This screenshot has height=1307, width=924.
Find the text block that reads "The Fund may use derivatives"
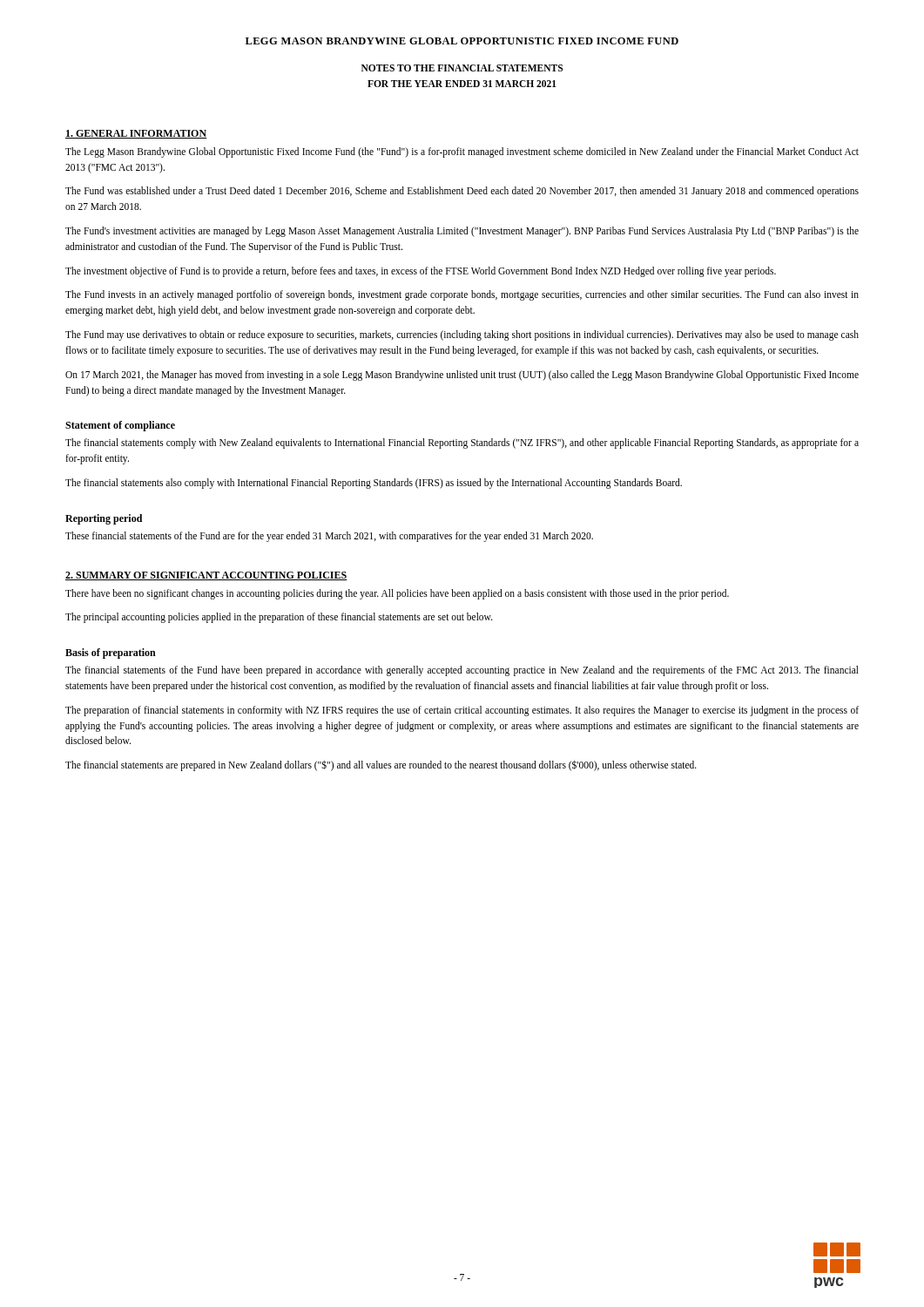coord(462,342)
